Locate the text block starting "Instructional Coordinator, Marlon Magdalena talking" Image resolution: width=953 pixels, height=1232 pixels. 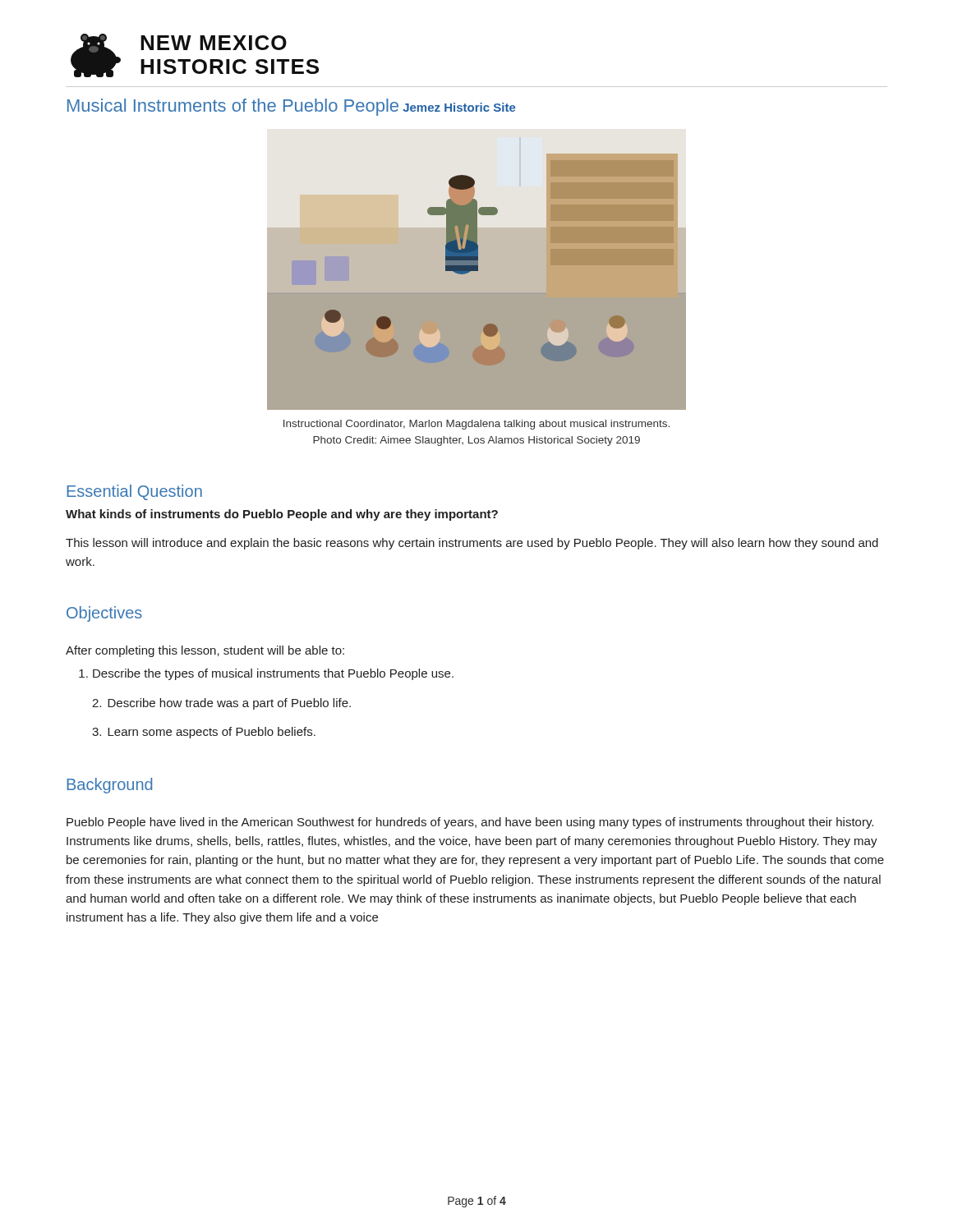tap(476, 432)
